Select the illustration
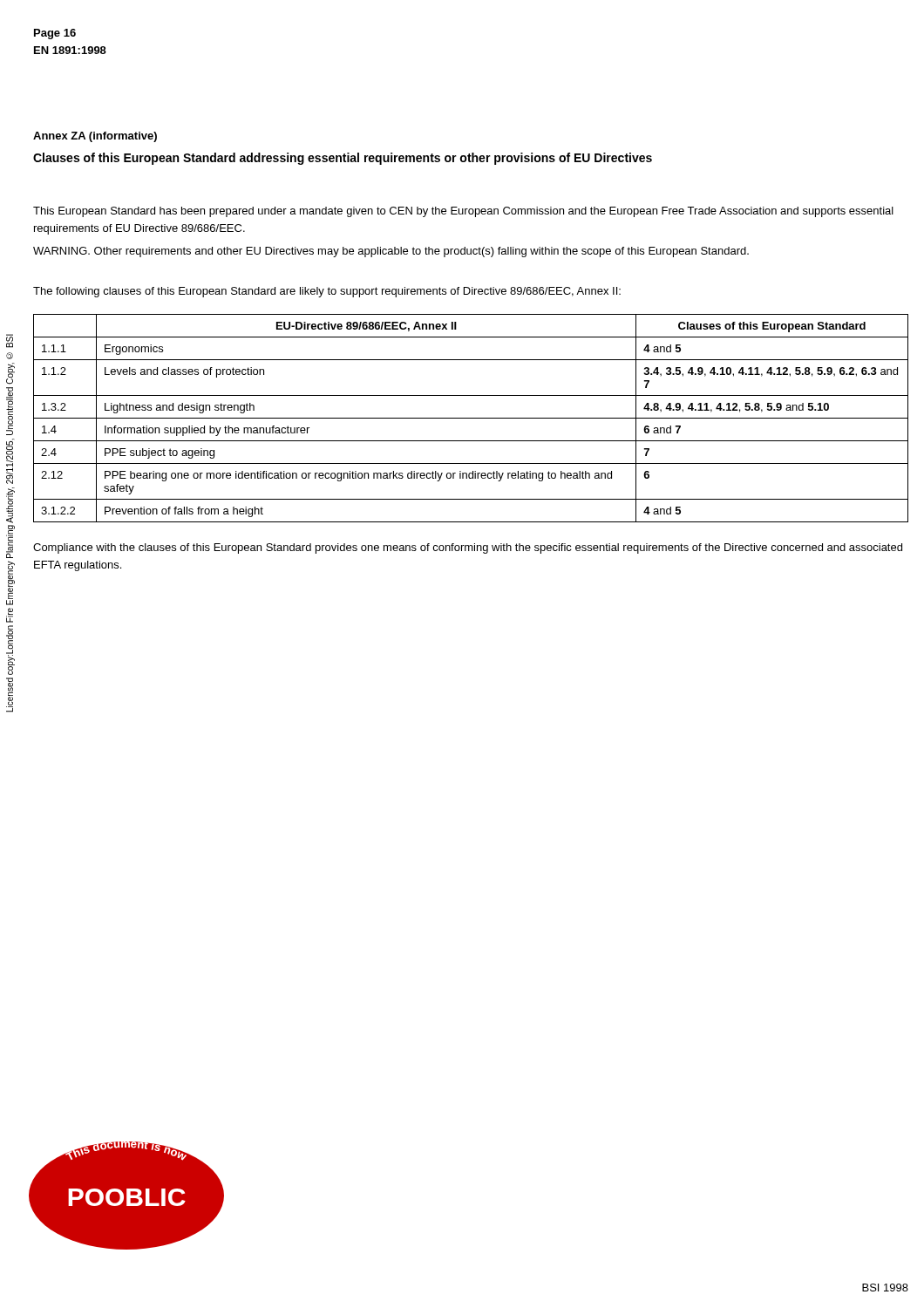 (131, 1195)
